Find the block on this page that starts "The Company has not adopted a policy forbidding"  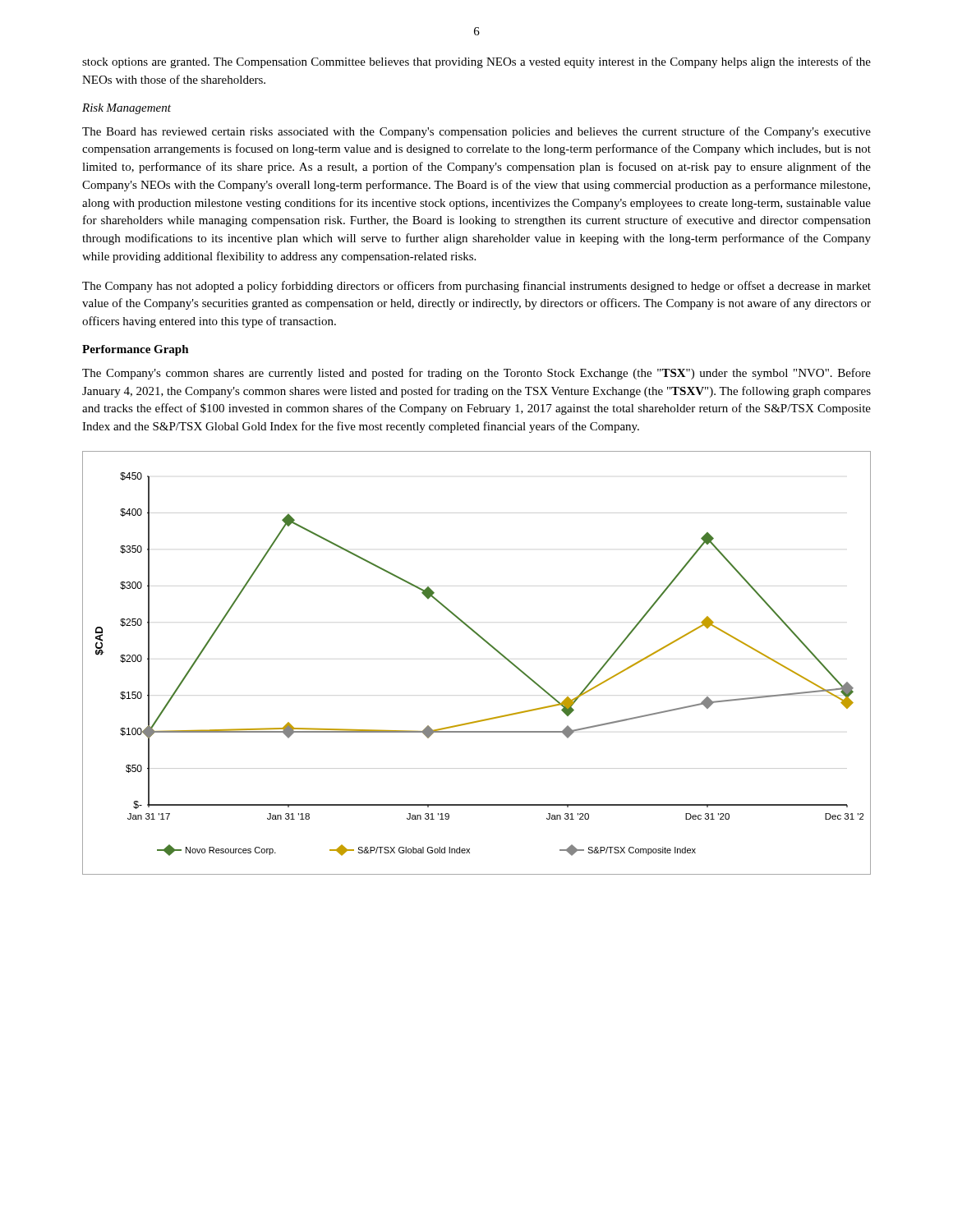pos(476,304)
